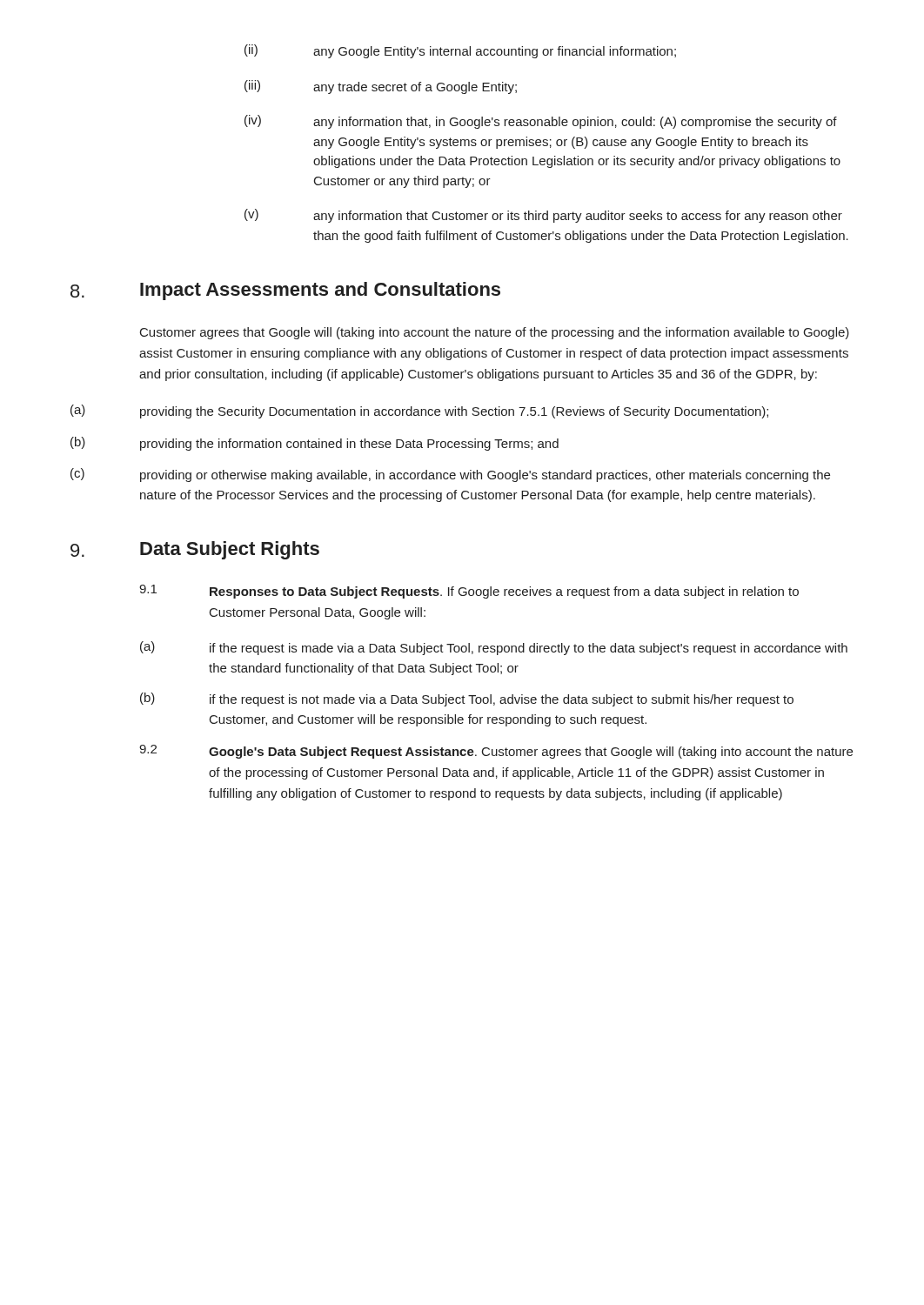Point to "9. Data Subject Rights"
Image resolution: width=924 pixels, height=1305 pixels.
tap(195, 550)
